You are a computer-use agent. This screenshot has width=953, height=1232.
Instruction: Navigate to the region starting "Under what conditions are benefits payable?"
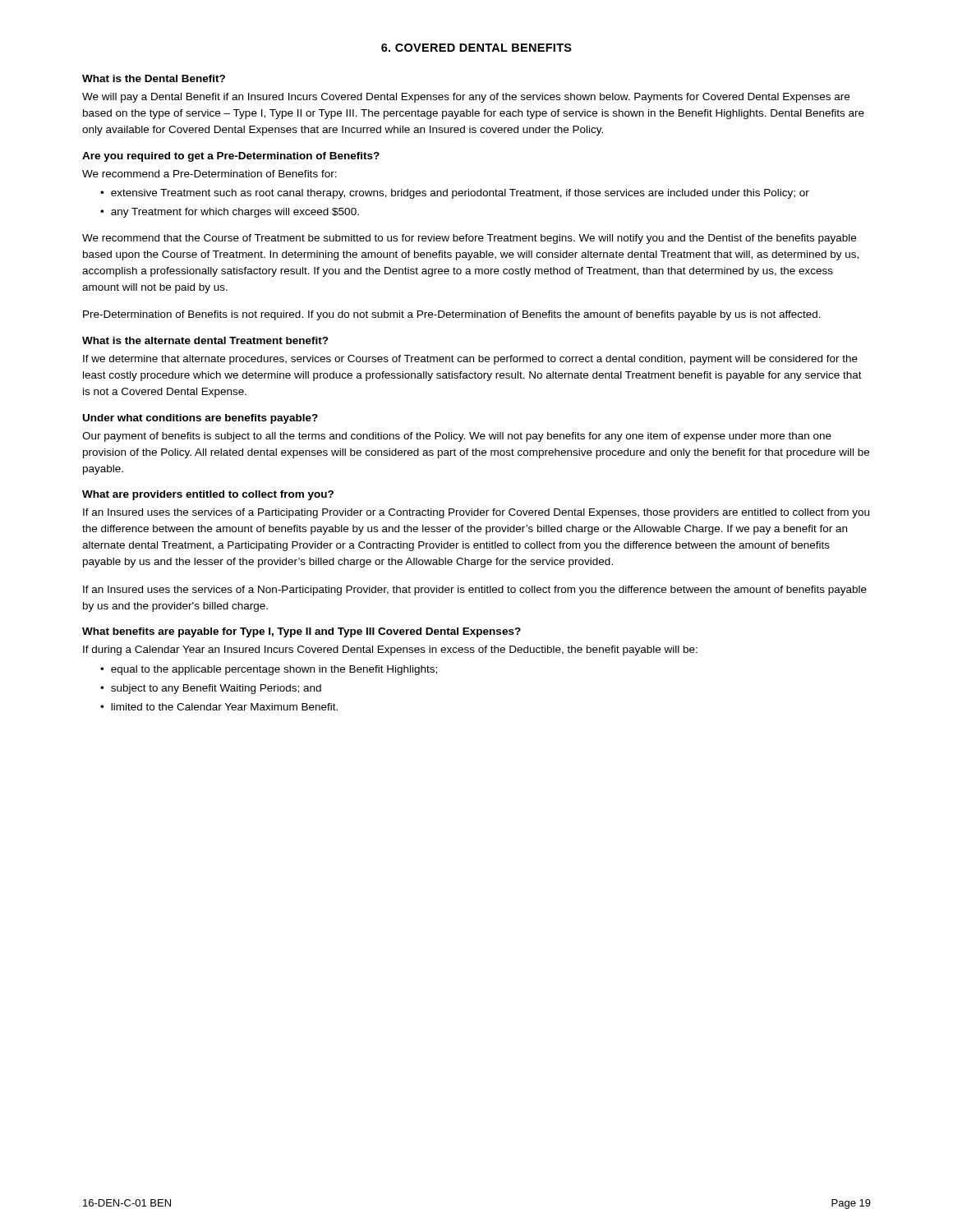click(x=200, y=418)
